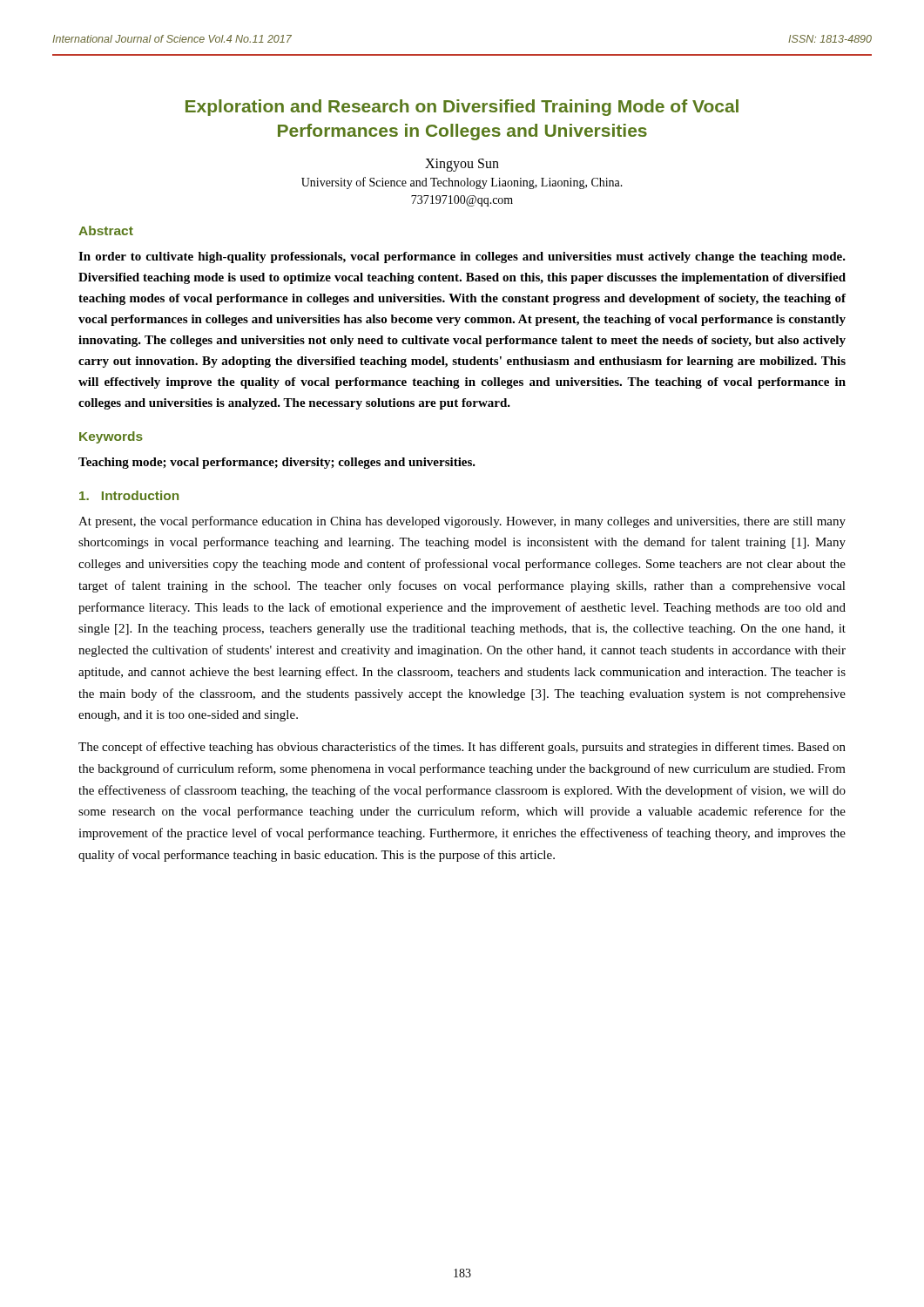
Task: Where is the passage that starts "At present, the vocal"?
Action: click(462, 618)
